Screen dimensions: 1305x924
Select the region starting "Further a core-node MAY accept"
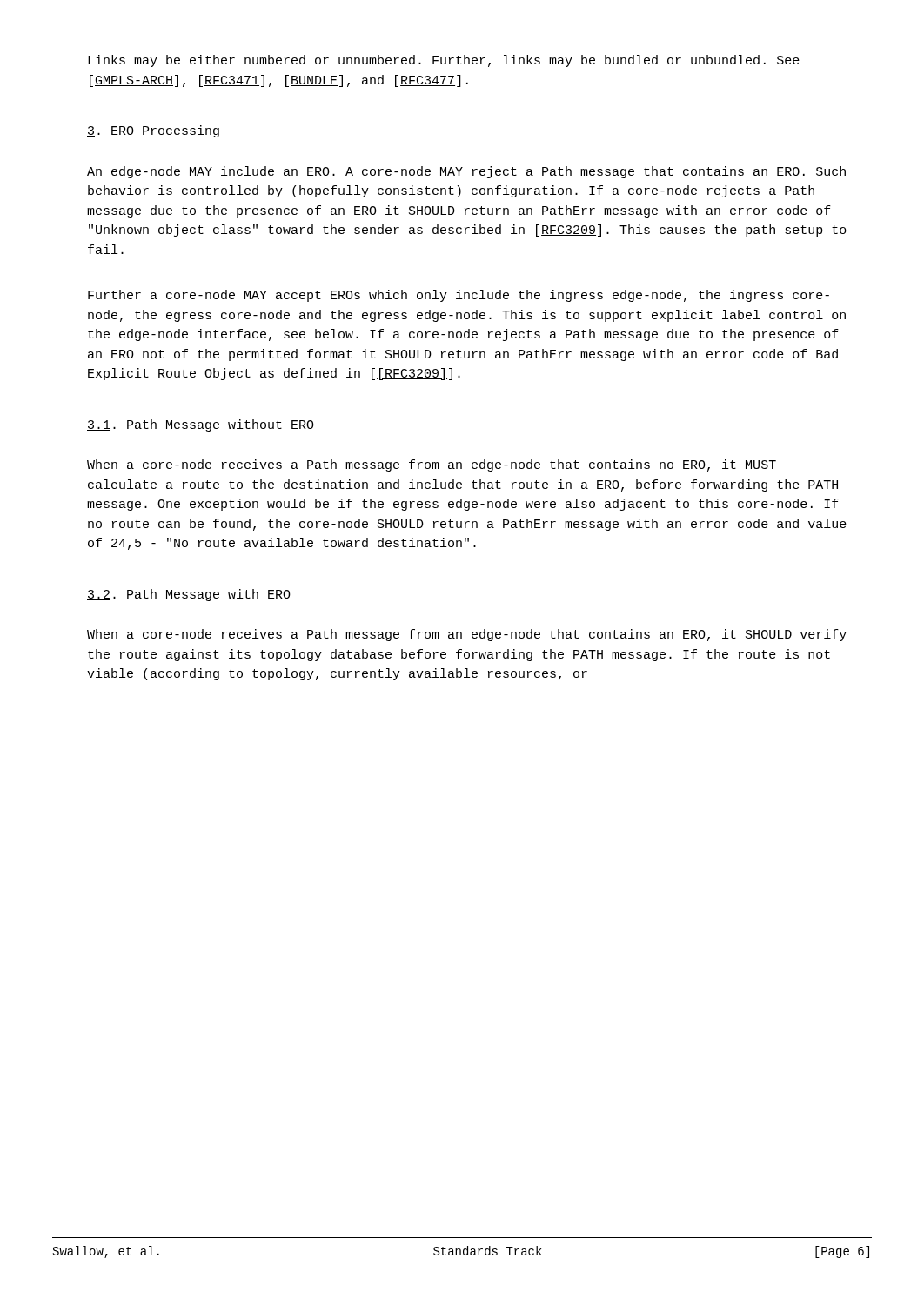click(467, 335)
